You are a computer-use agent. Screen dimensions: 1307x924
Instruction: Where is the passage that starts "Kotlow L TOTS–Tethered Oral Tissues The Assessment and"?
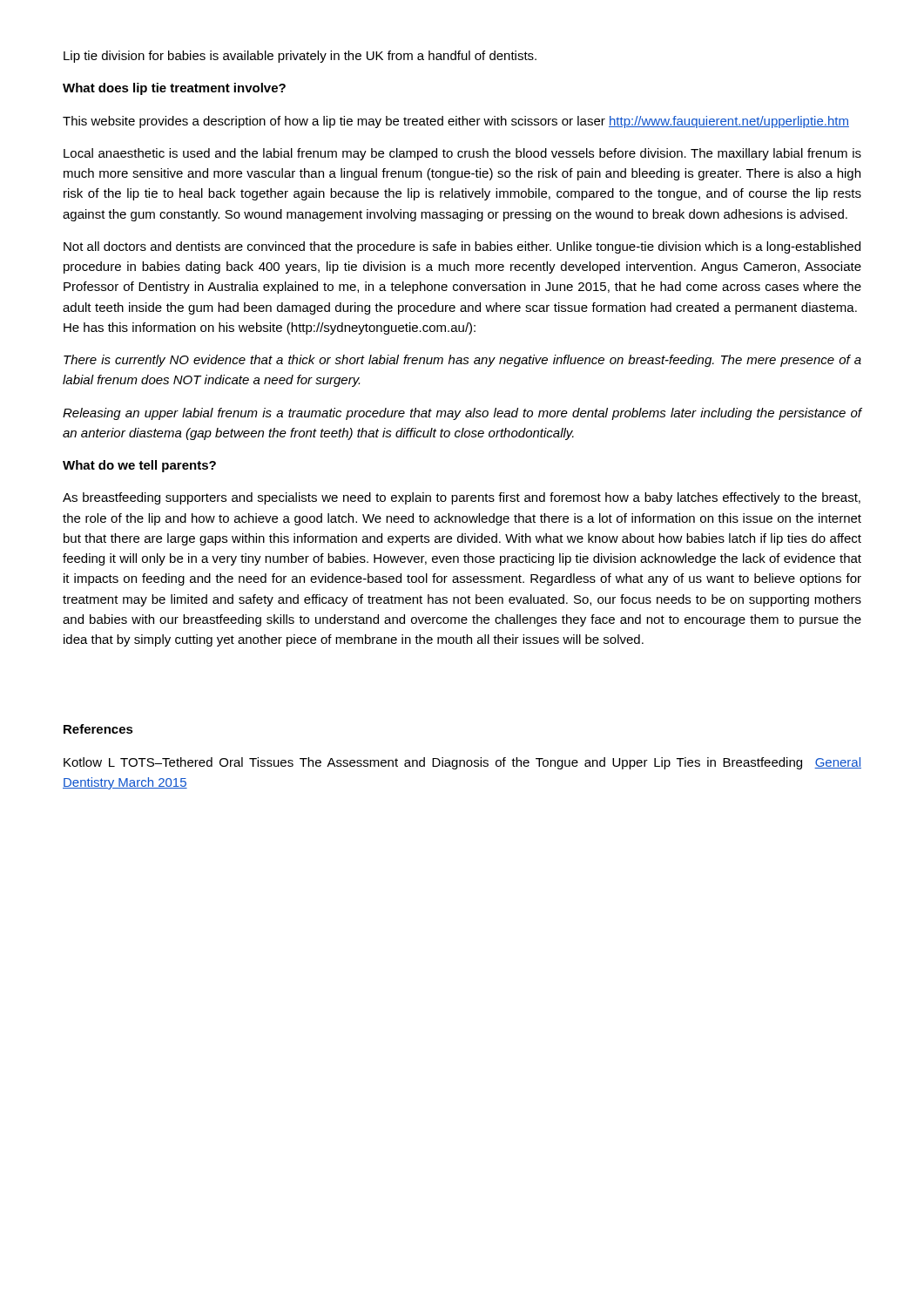(x=462, y=772)
